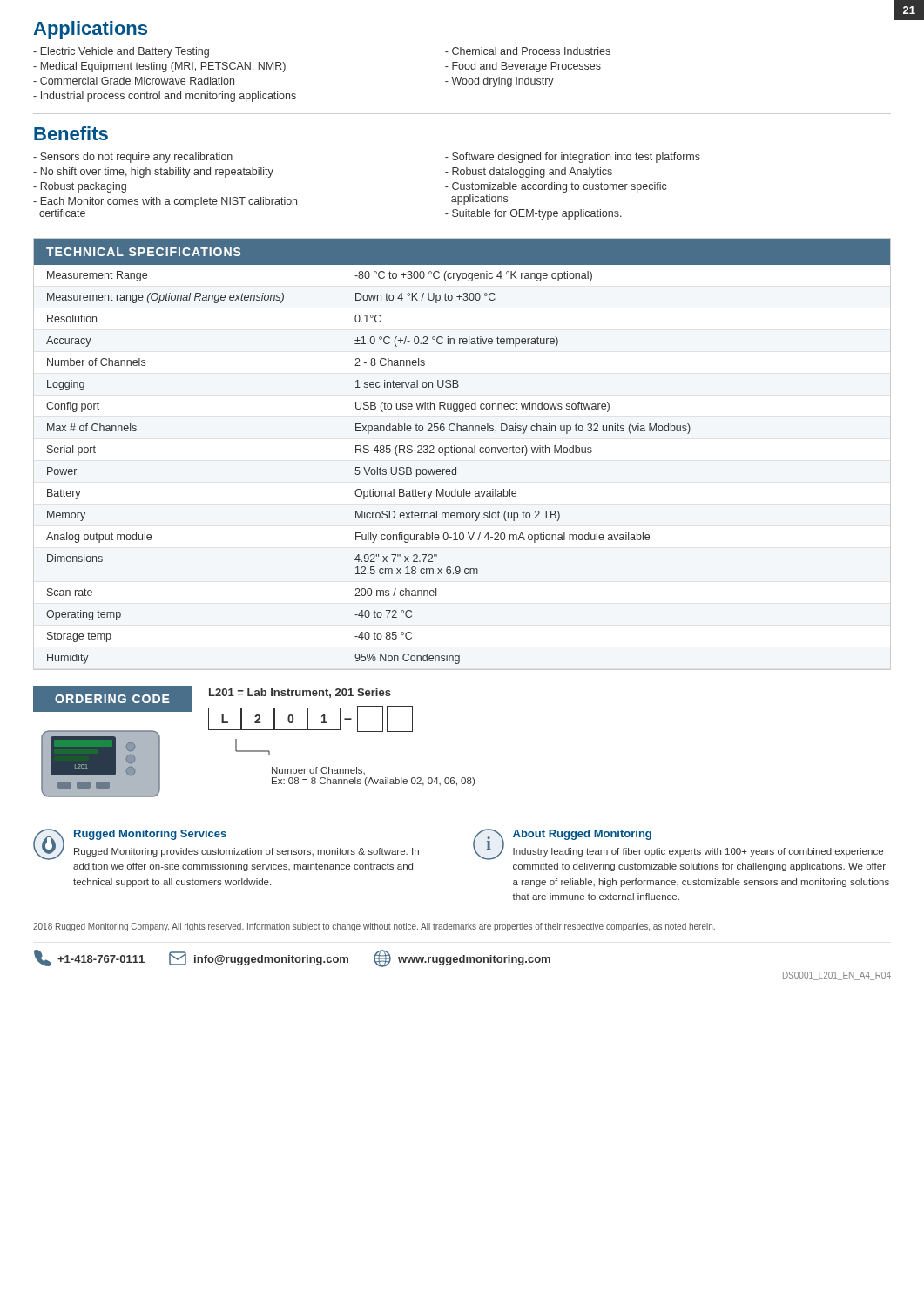Point to "Suitable for OEM-type applications."
This screenshot has width=924, height=1307.
click(533, 213)
